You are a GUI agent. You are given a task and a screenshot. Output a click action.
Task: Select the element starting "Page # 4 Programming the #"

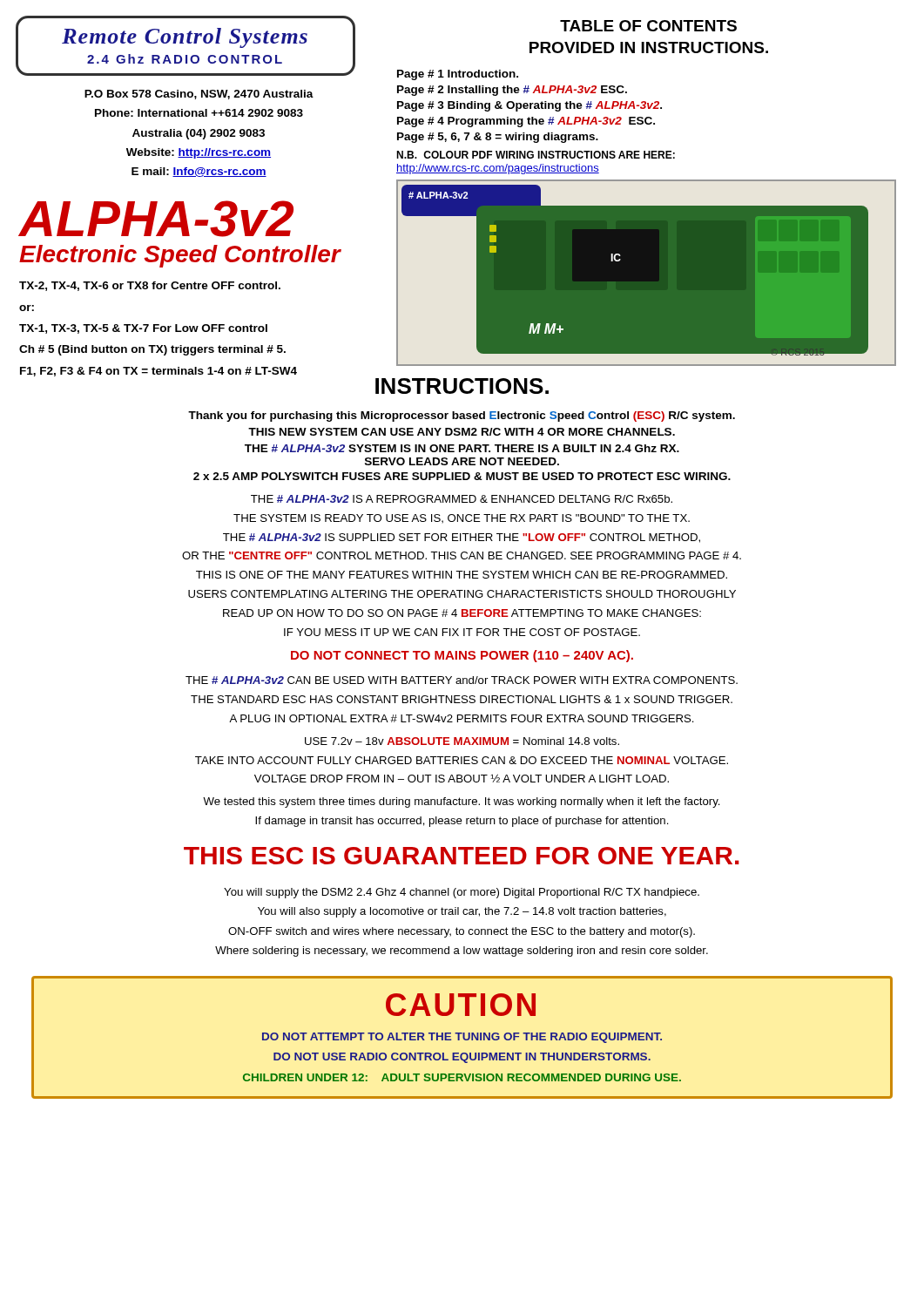526,121
